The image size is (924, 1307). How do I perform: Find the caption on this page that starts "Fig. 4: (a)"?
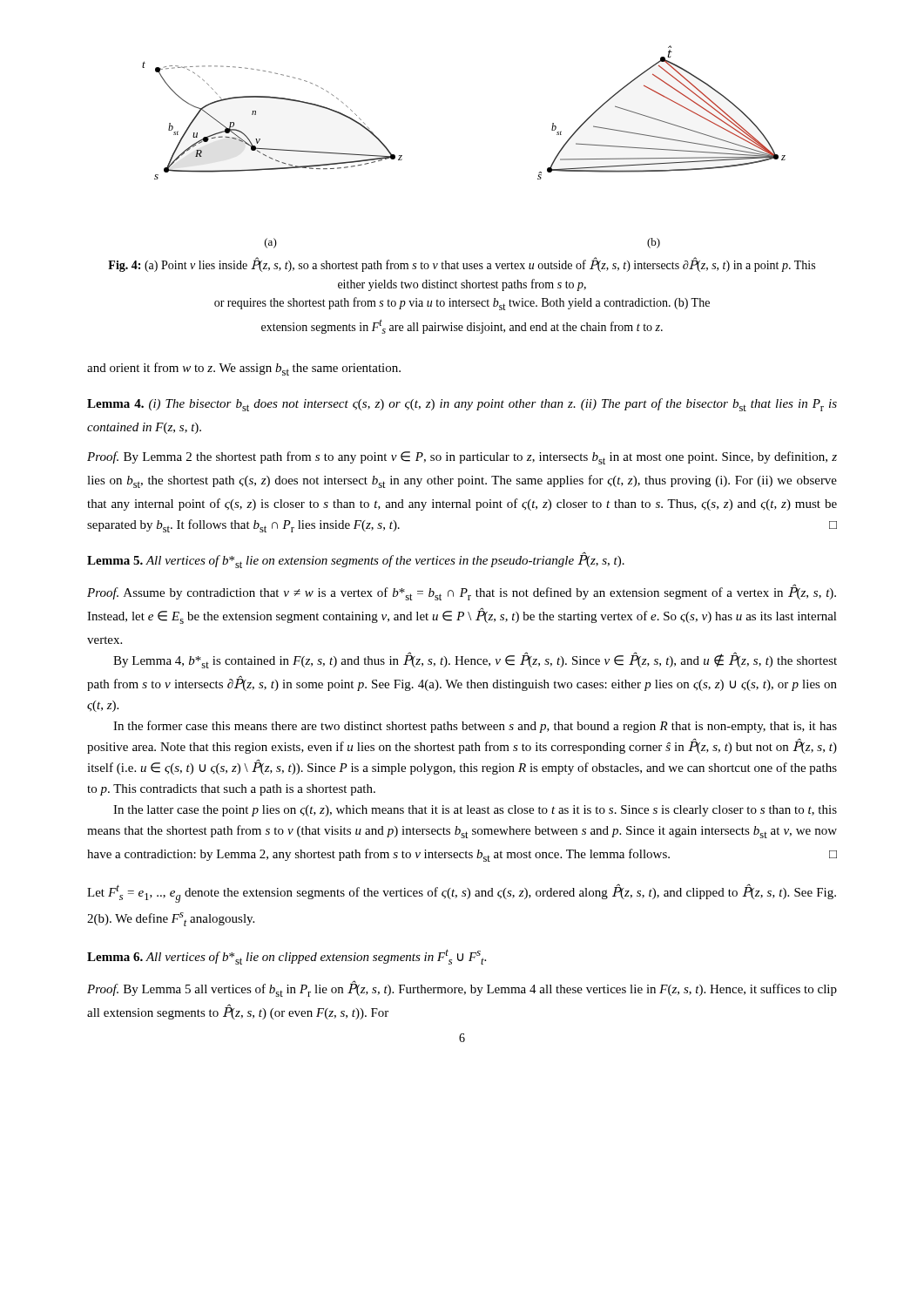click(x=462, y=298)
